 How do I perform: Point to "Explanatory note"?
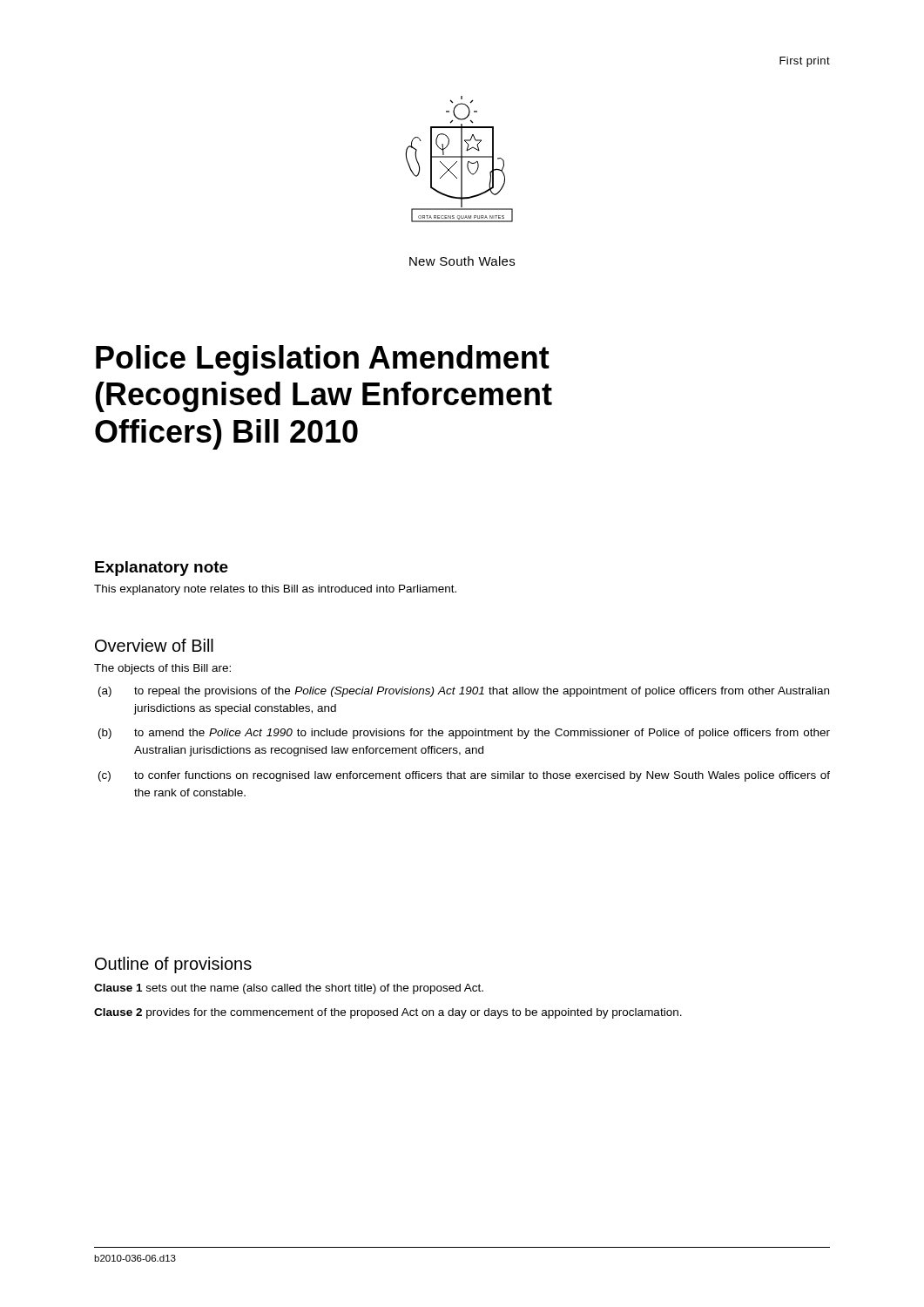coord(161,567)
